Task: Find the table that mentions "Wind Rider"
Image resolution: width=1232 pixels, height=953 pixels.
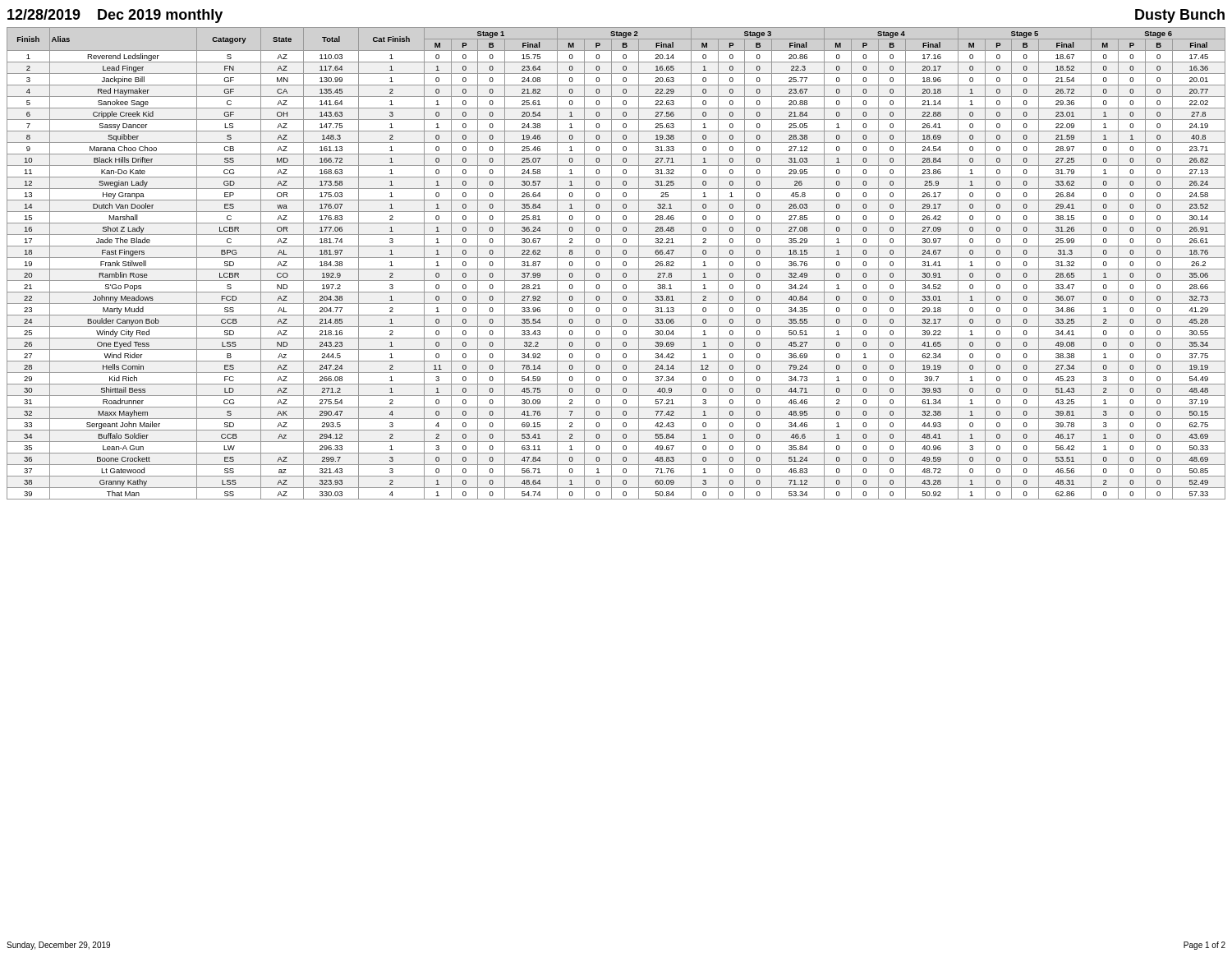Action: coord(616,263)
